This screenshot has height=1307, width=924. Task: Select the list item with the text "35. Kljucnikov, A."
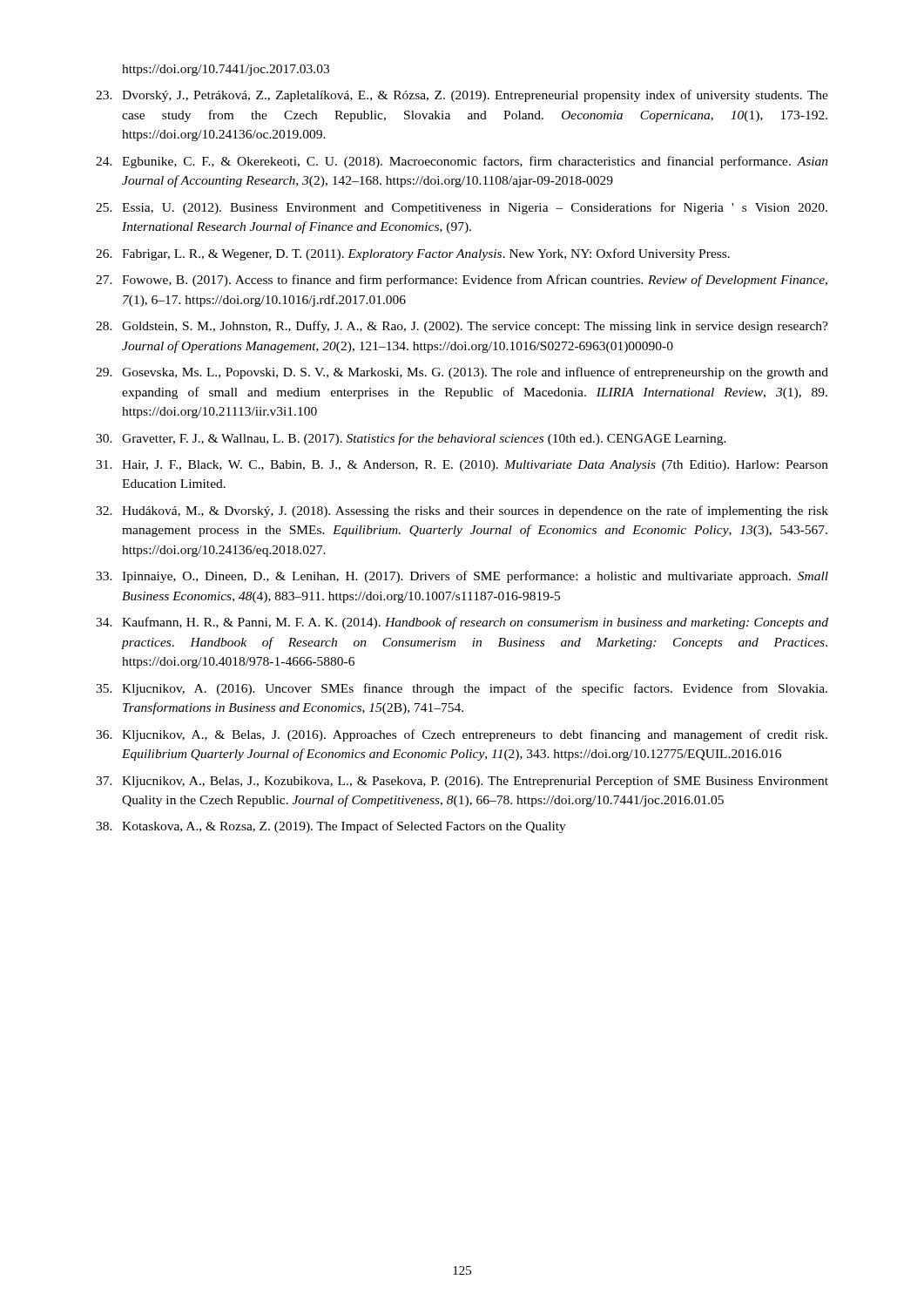(462, 698)
